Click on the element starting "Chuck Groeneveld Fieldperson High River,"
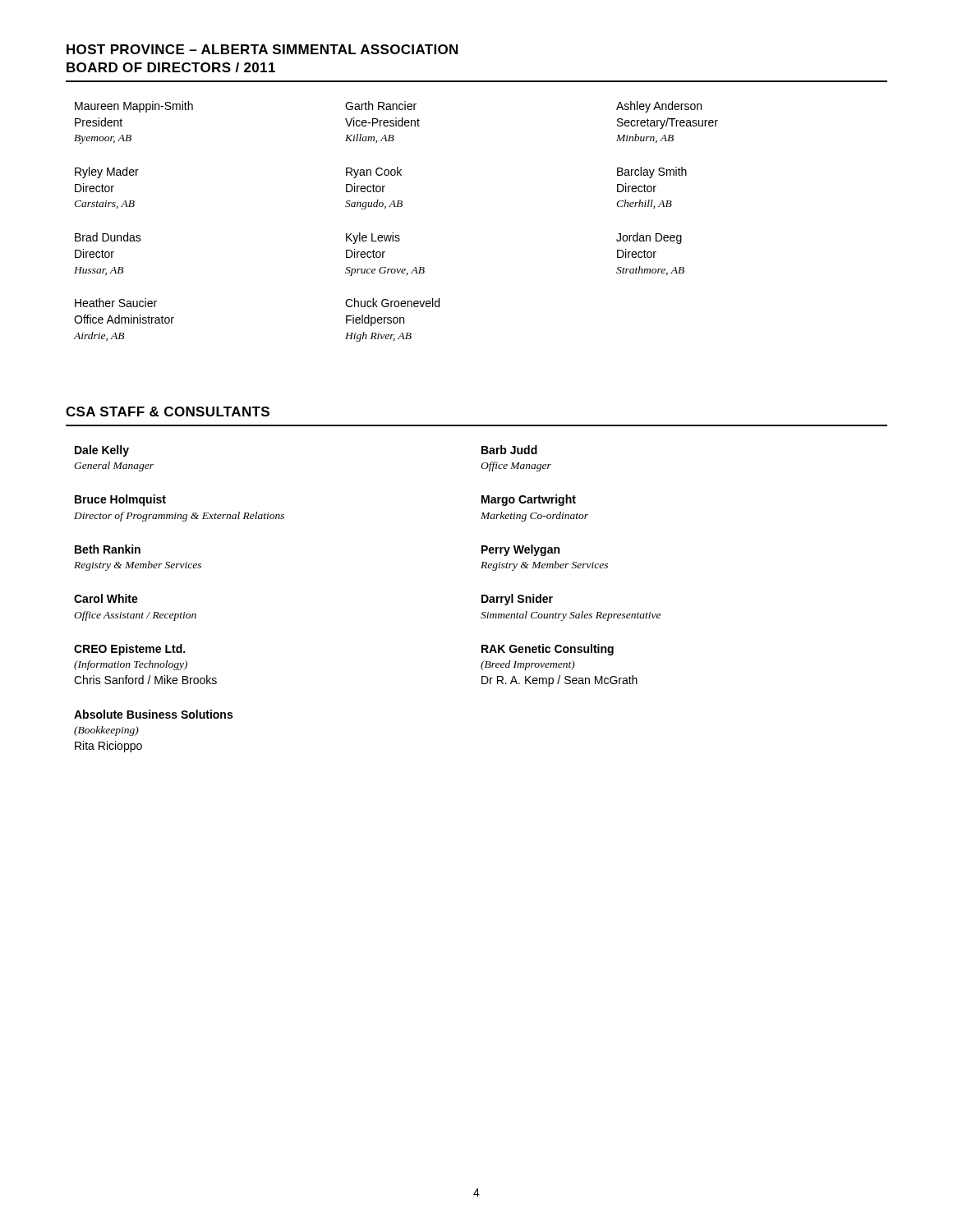Screen dimensions: 1232x953 (392, 303)
